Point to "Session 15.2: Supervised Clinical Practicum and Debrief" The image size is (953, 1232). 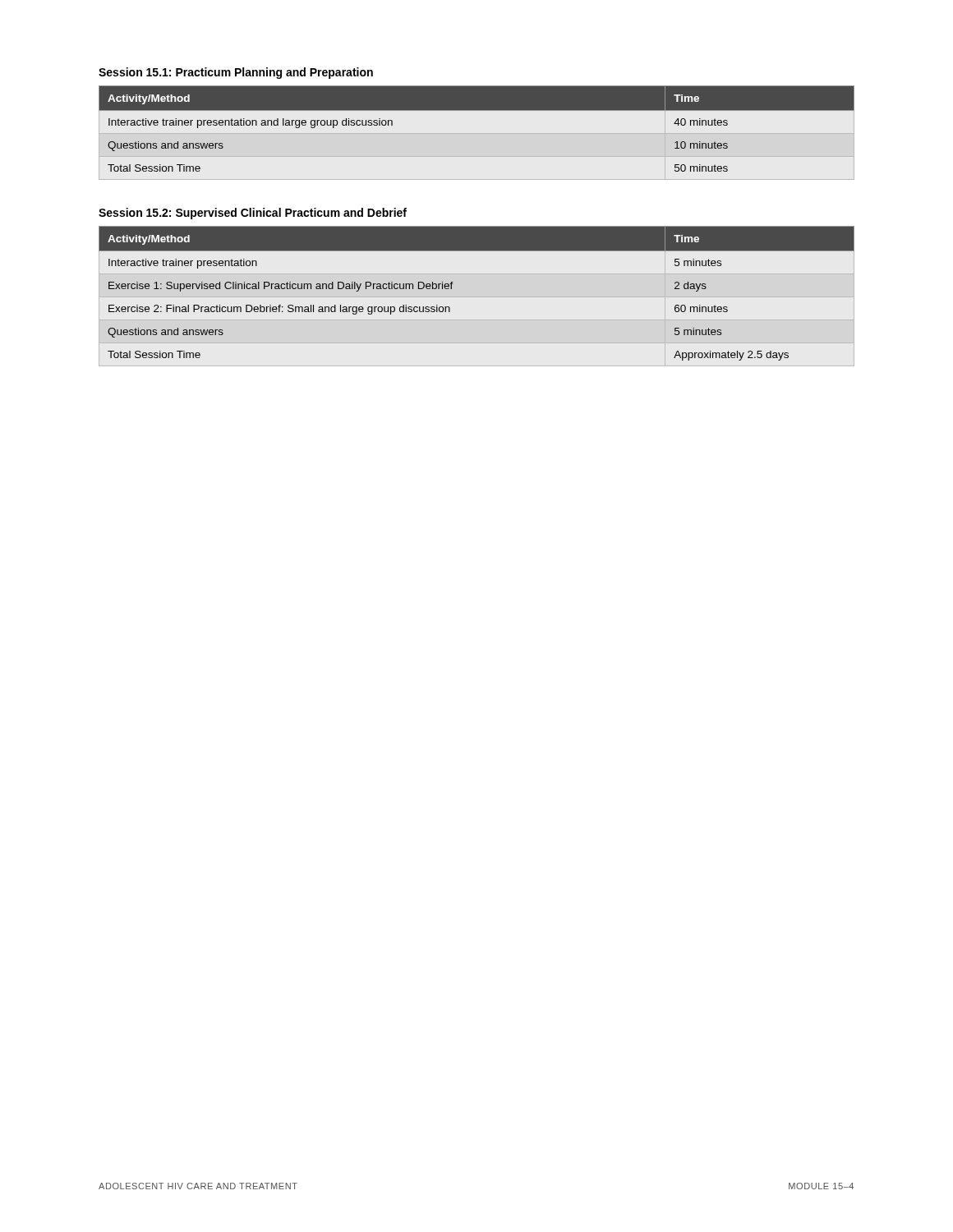click(x=253, y=213)
